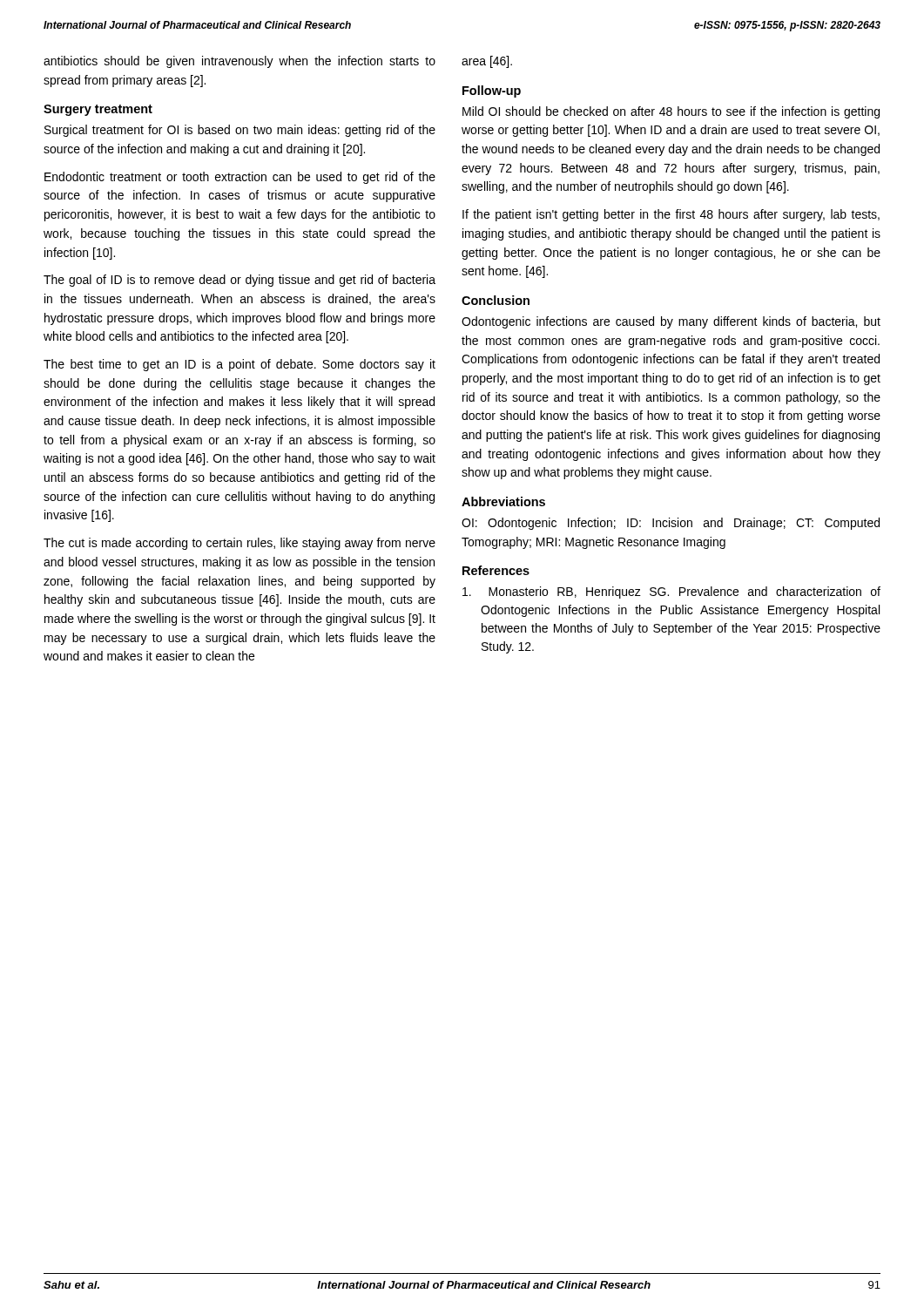Locate the block of text that opens with "Odontogenic infections are caused"
Image resolution: width=924 pixels, height=1307 pixels.
coord(671,397)
